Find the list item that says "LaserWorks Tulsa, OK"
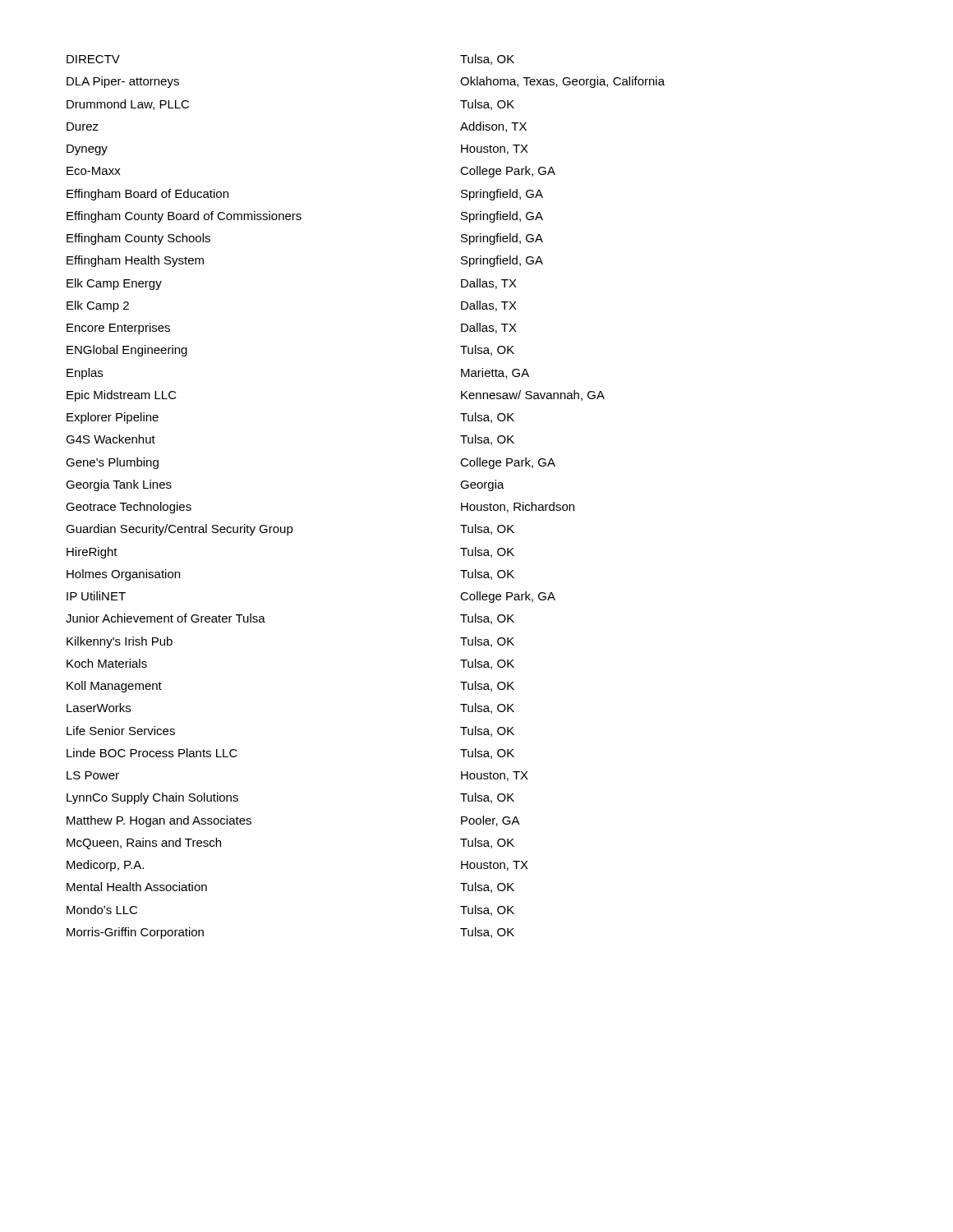953x1232 pixels. click(x=476, y=708)
